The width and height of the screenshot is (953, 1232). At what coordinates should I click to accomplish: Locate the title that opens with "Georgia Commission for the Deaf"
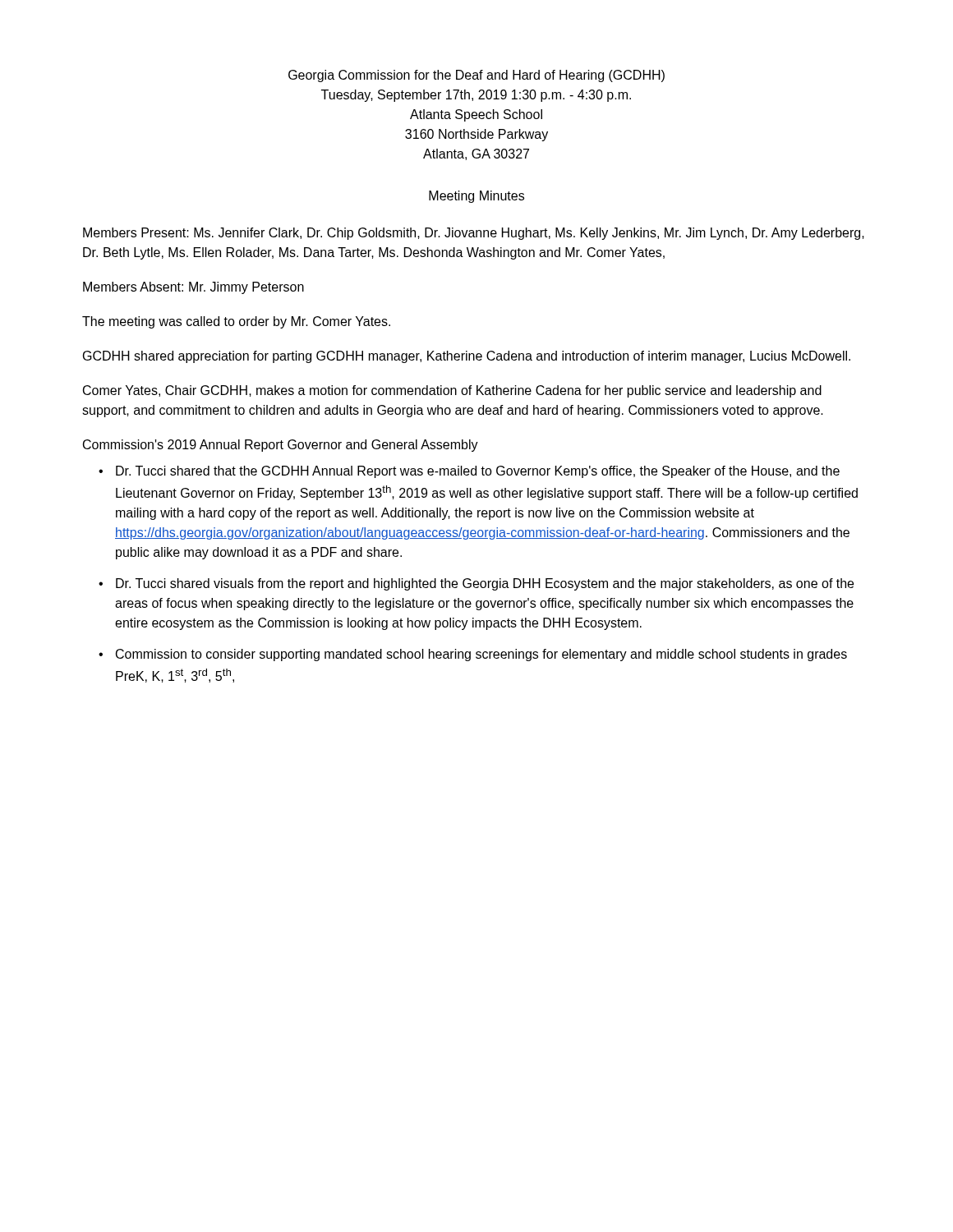476,115
